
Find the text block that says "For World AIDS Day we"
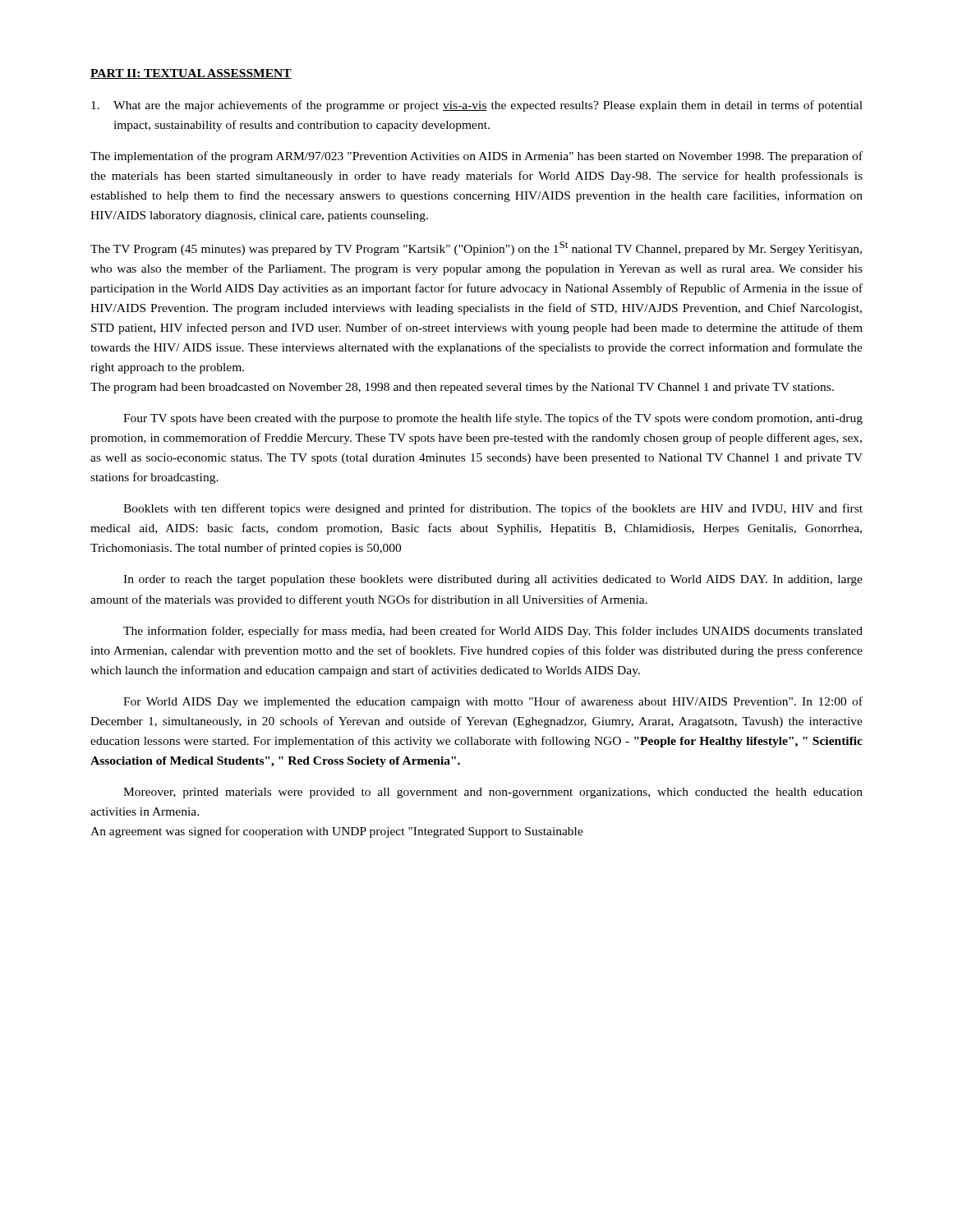tap(476, 730)
